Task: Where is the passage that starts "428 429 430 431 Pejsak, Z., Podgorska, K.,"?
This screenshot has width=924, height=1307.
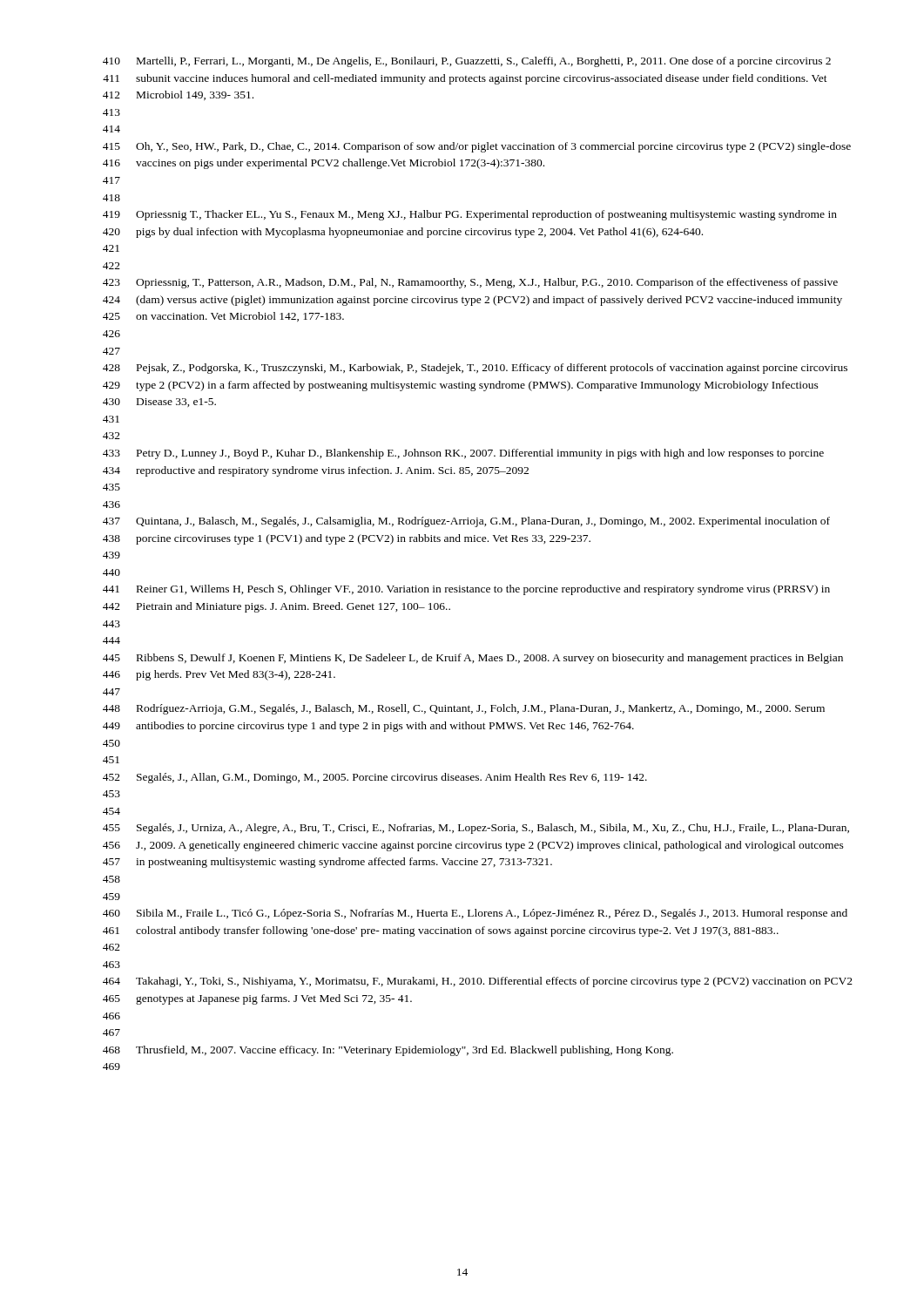Action: coord(471,393)
